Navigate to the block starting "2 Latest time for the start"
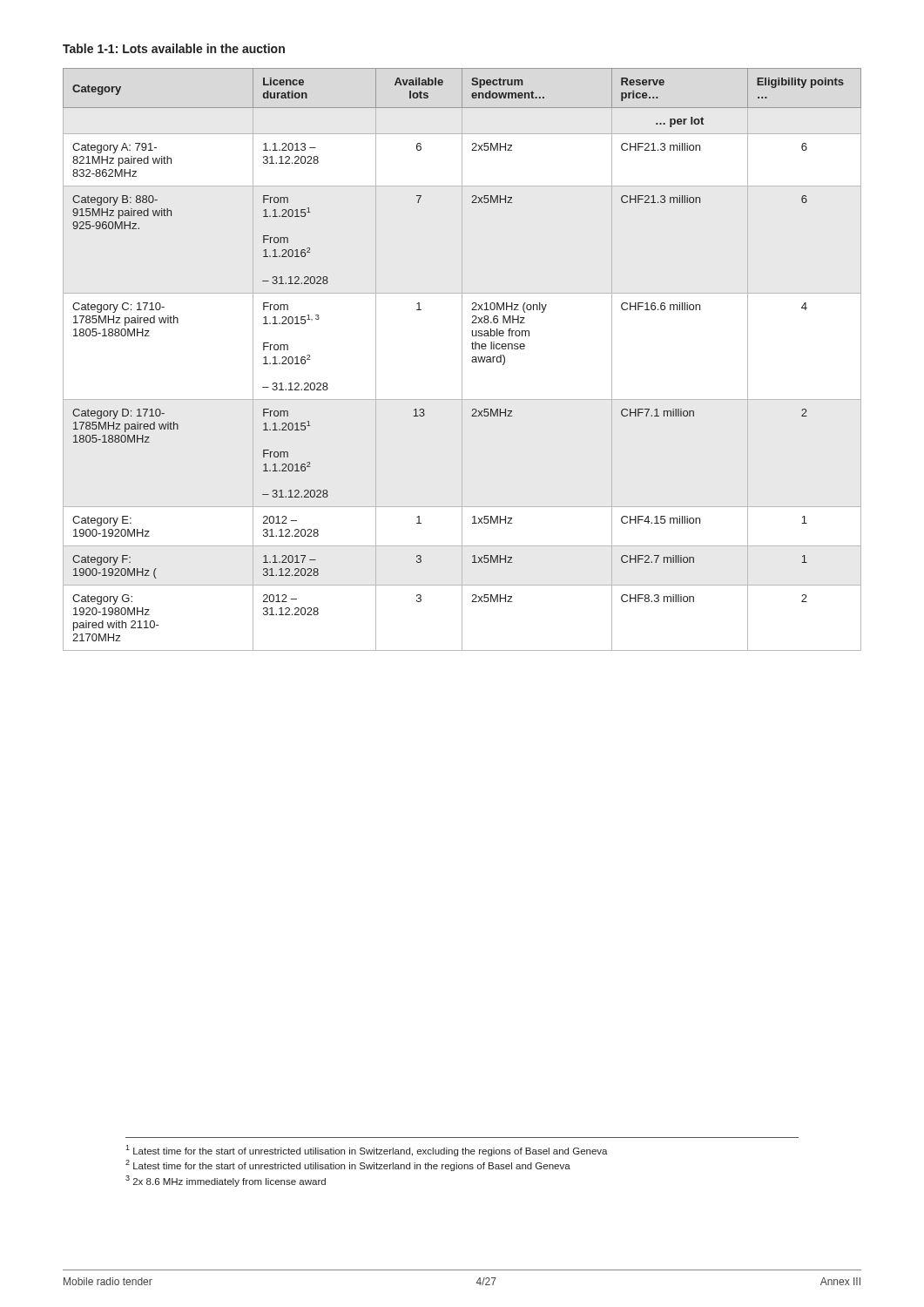The height and width of the screenshot is (1307, 924). point(348,1165)
